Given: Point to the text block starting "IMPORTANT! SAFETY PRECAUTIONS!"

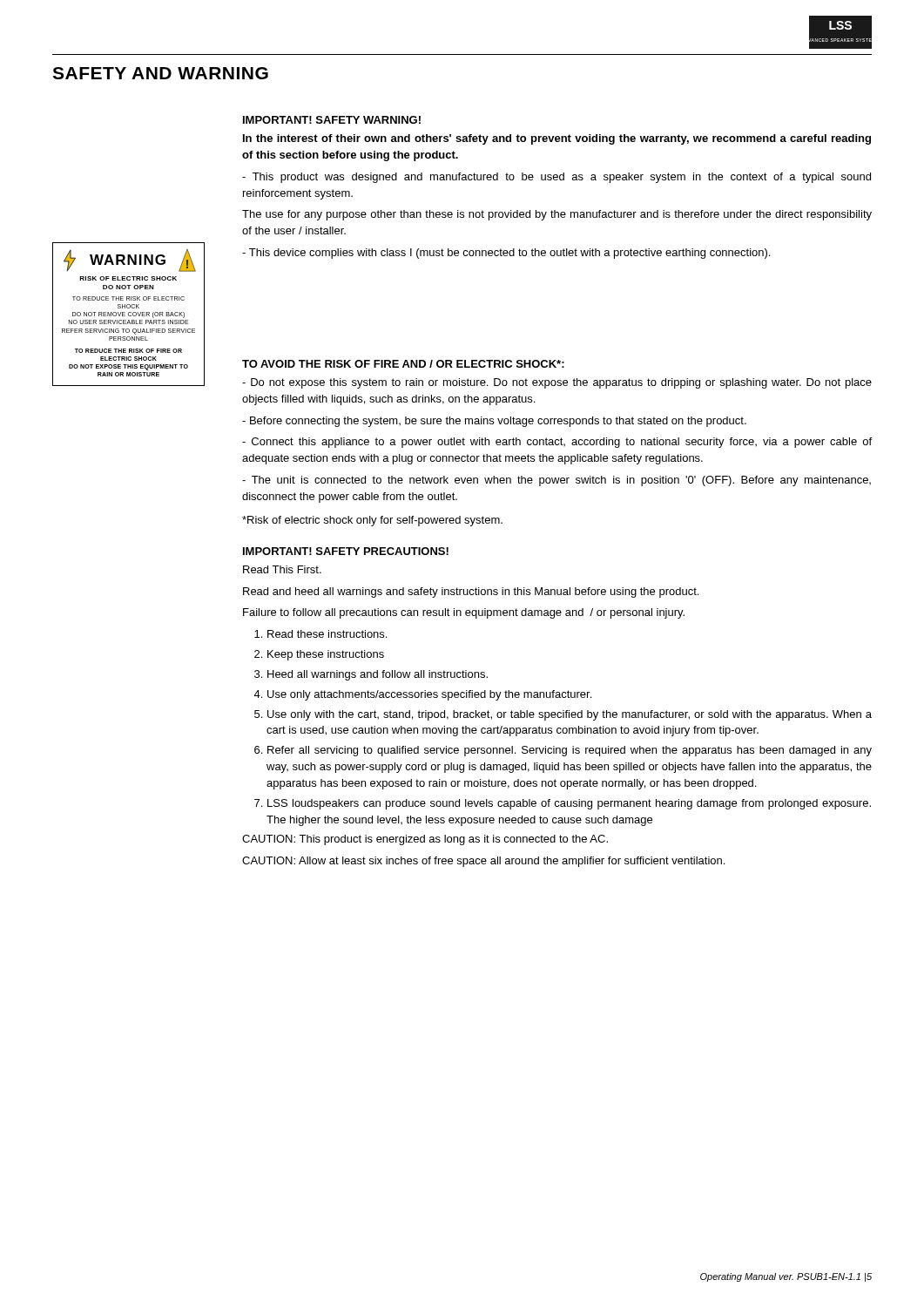Looking at the screenshot, I should [x=346, y=551].
